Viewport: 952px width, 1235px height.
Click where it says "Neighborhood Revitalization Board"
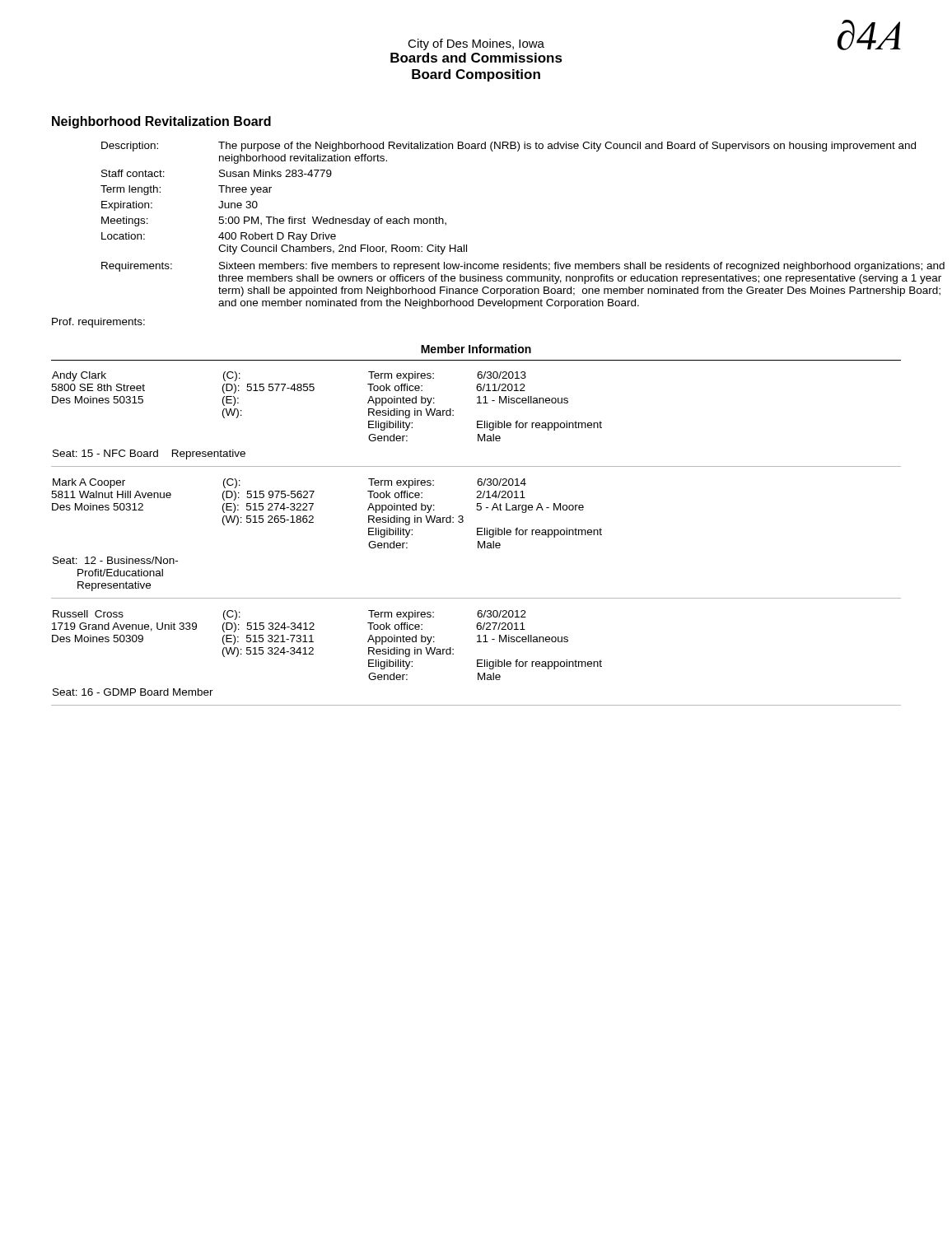click(161, 121)
